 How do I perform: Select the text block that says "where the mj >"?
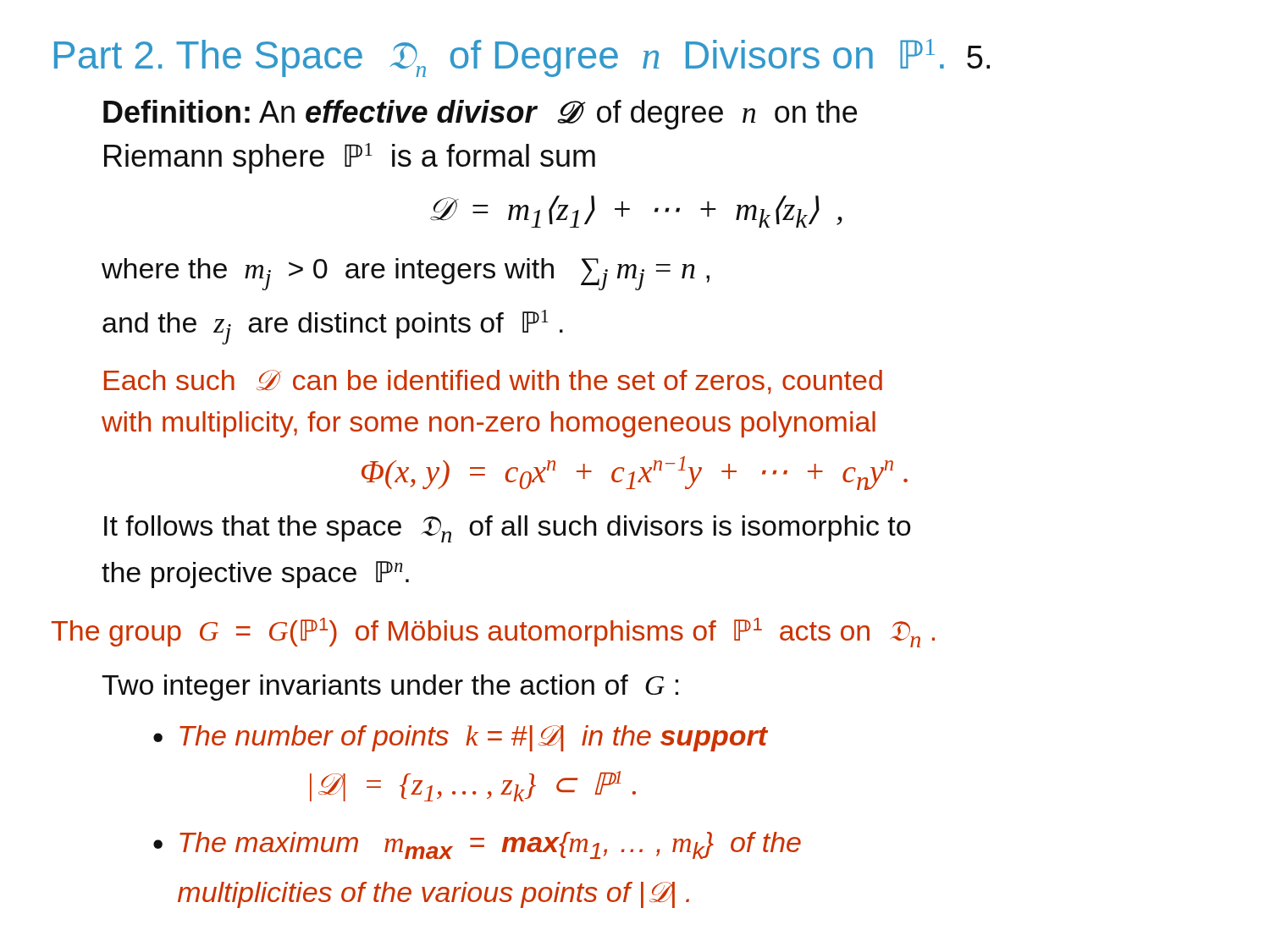(407, 271)
